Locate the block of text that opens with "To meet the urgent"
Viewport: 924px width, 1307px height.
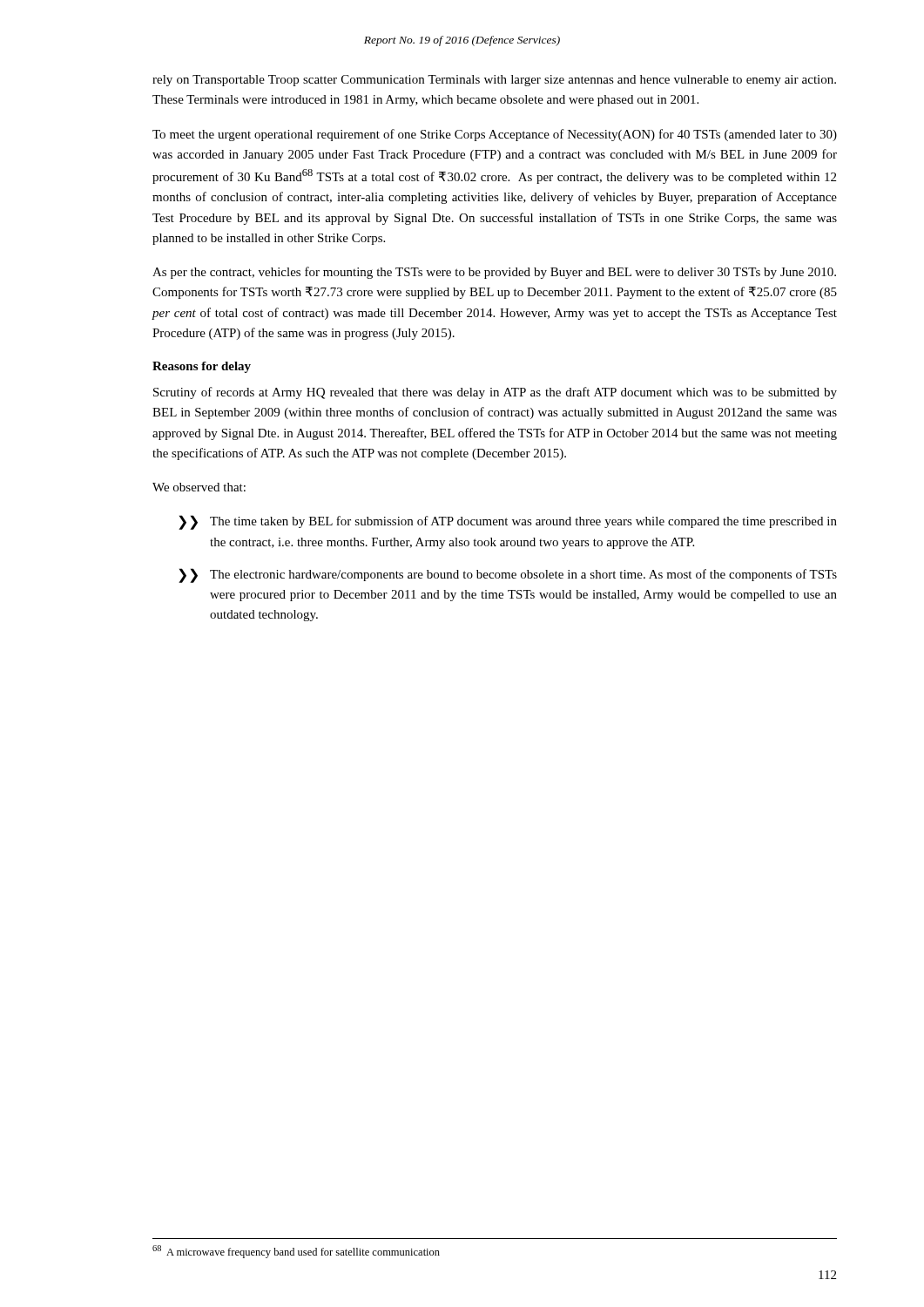[495, 186]
